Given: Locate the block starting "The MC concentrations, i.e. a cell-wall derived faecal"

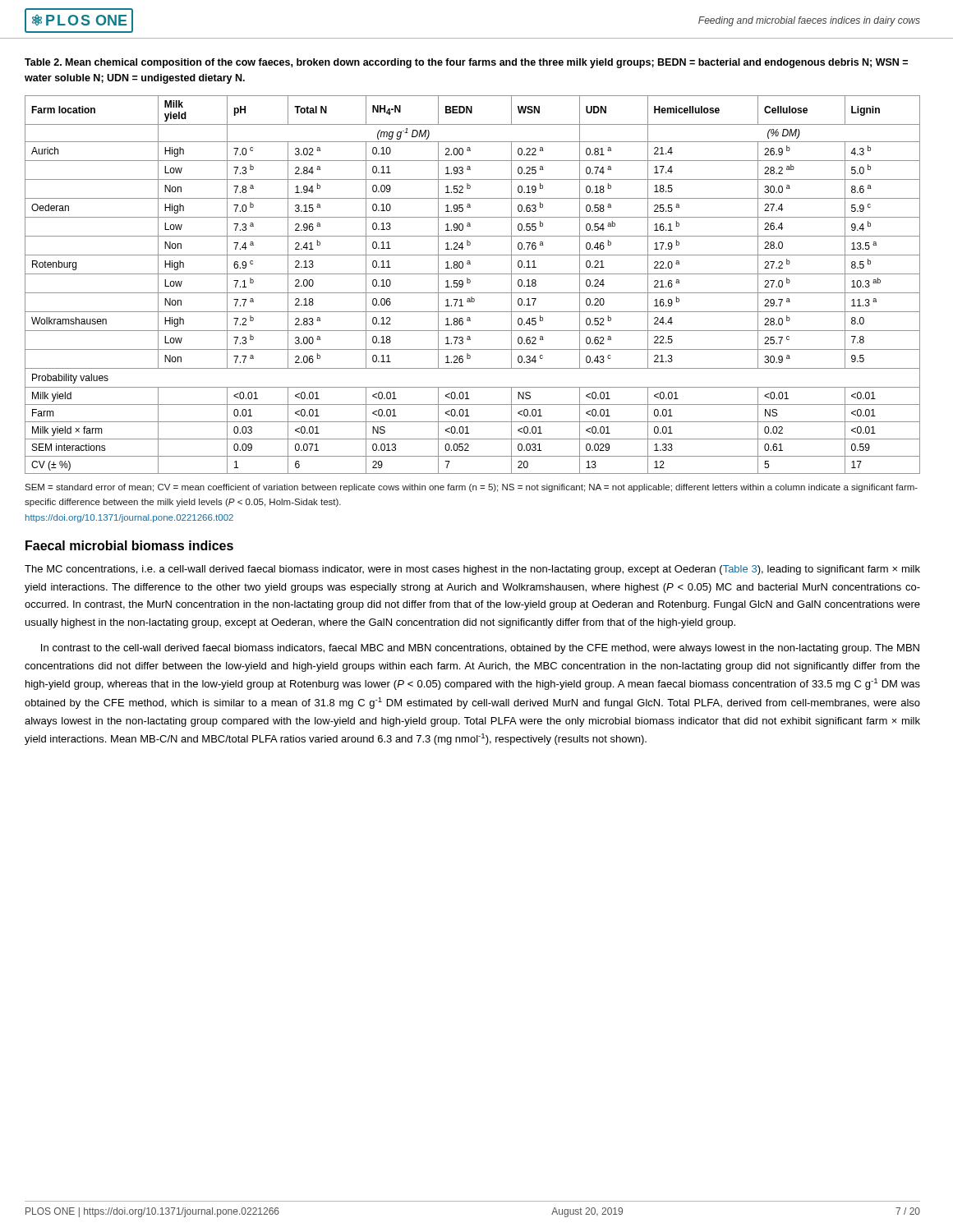Looking at the screenshot, I should pos(472,595).
